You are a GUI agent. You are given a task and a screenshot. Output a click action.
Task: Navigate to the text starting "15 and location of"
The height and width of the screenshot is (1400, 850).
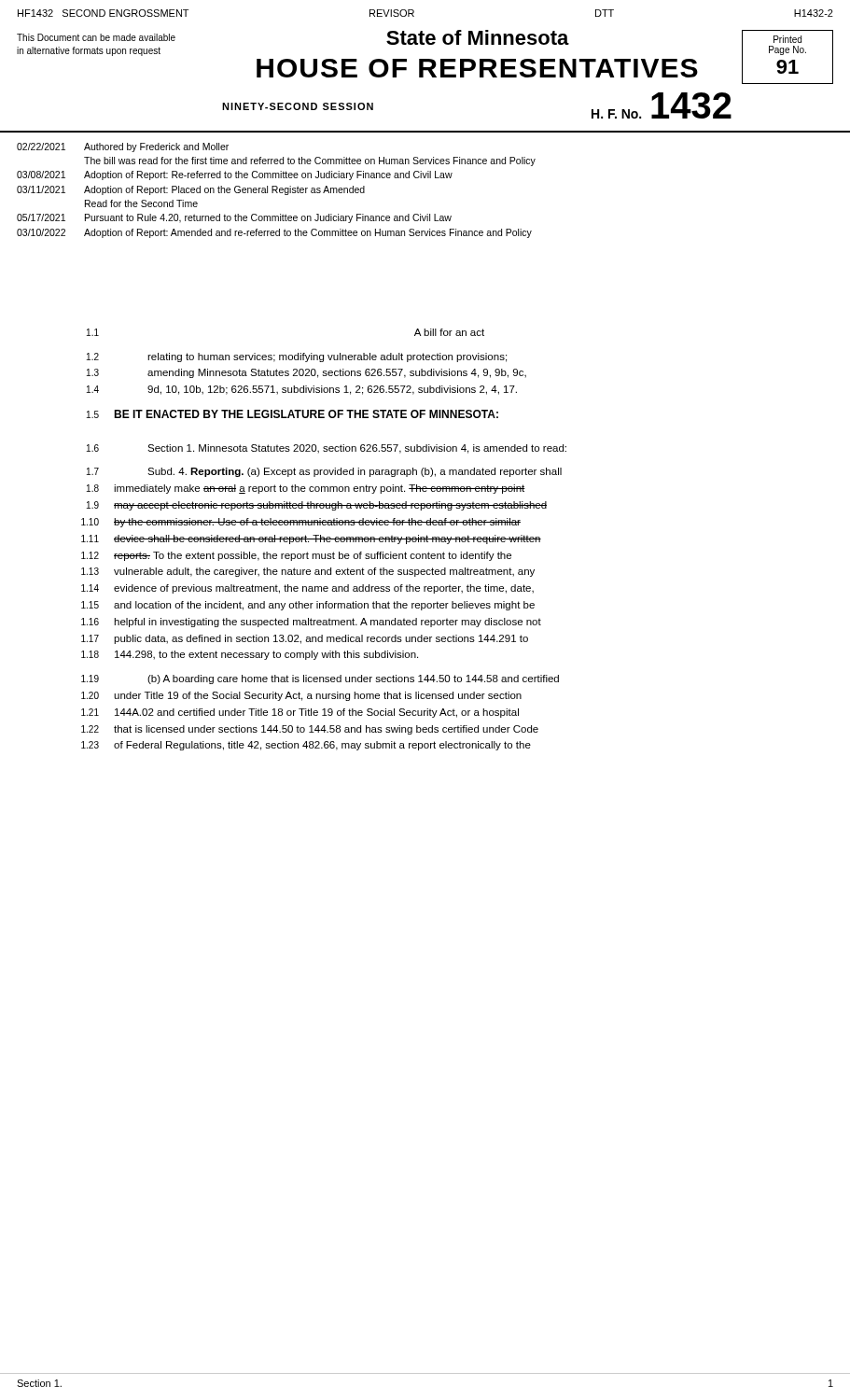425,606
